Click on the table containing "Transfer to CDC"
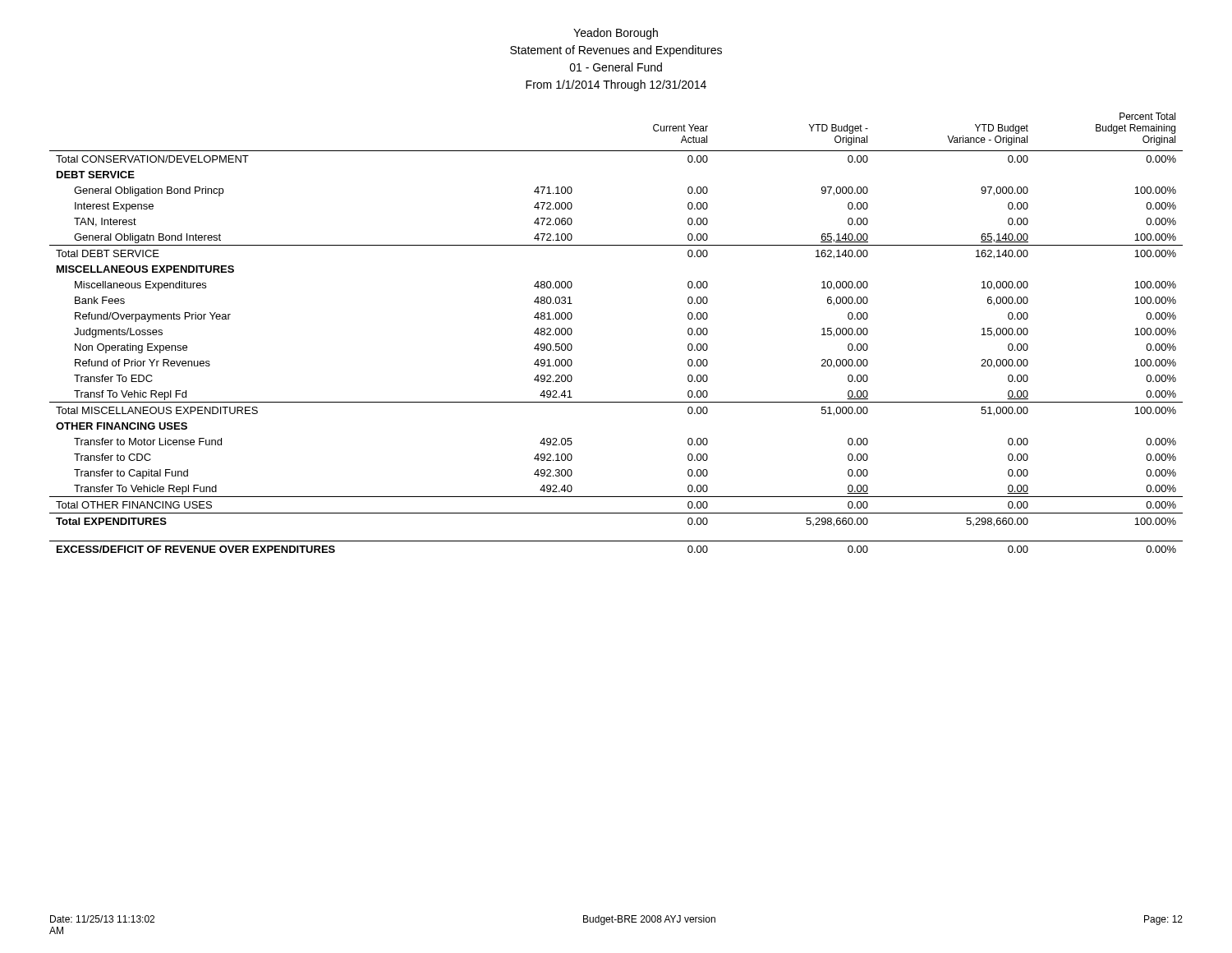This screenshot has width=1232, height=953. click(616, 333)
